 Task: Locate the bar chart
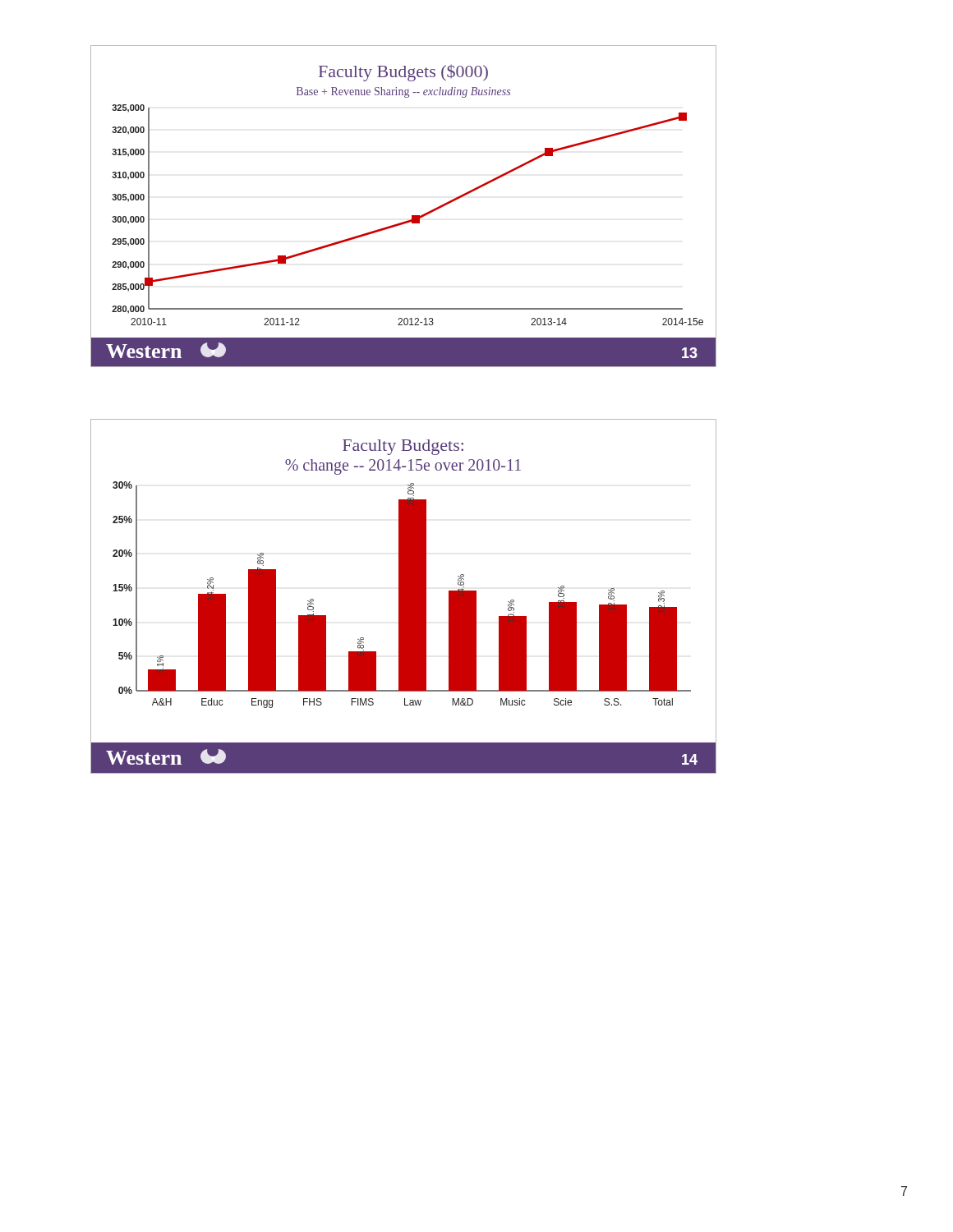(x=403, y=596)
